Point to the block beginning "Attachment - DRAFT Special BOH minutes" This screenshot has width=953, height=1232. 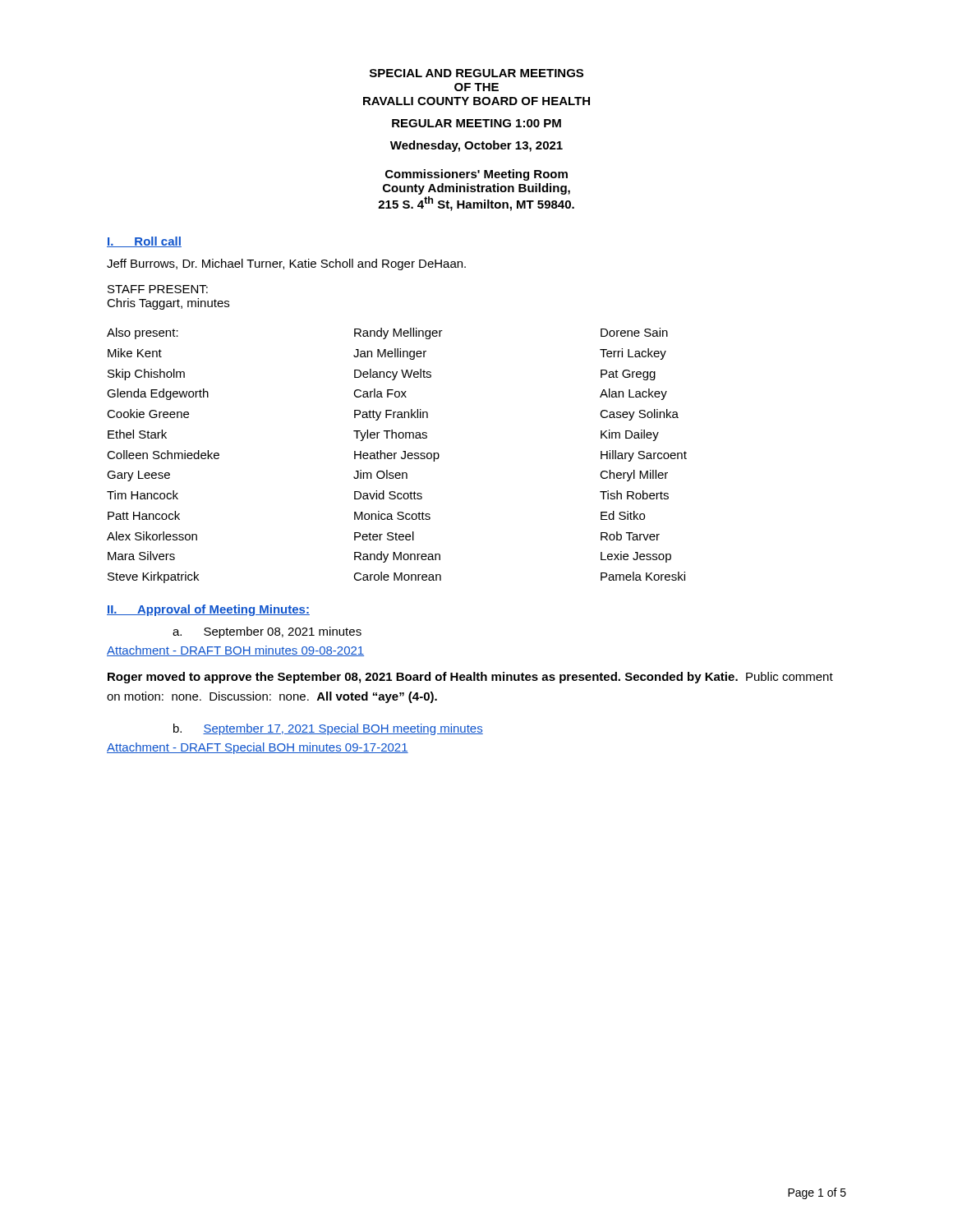257,747
